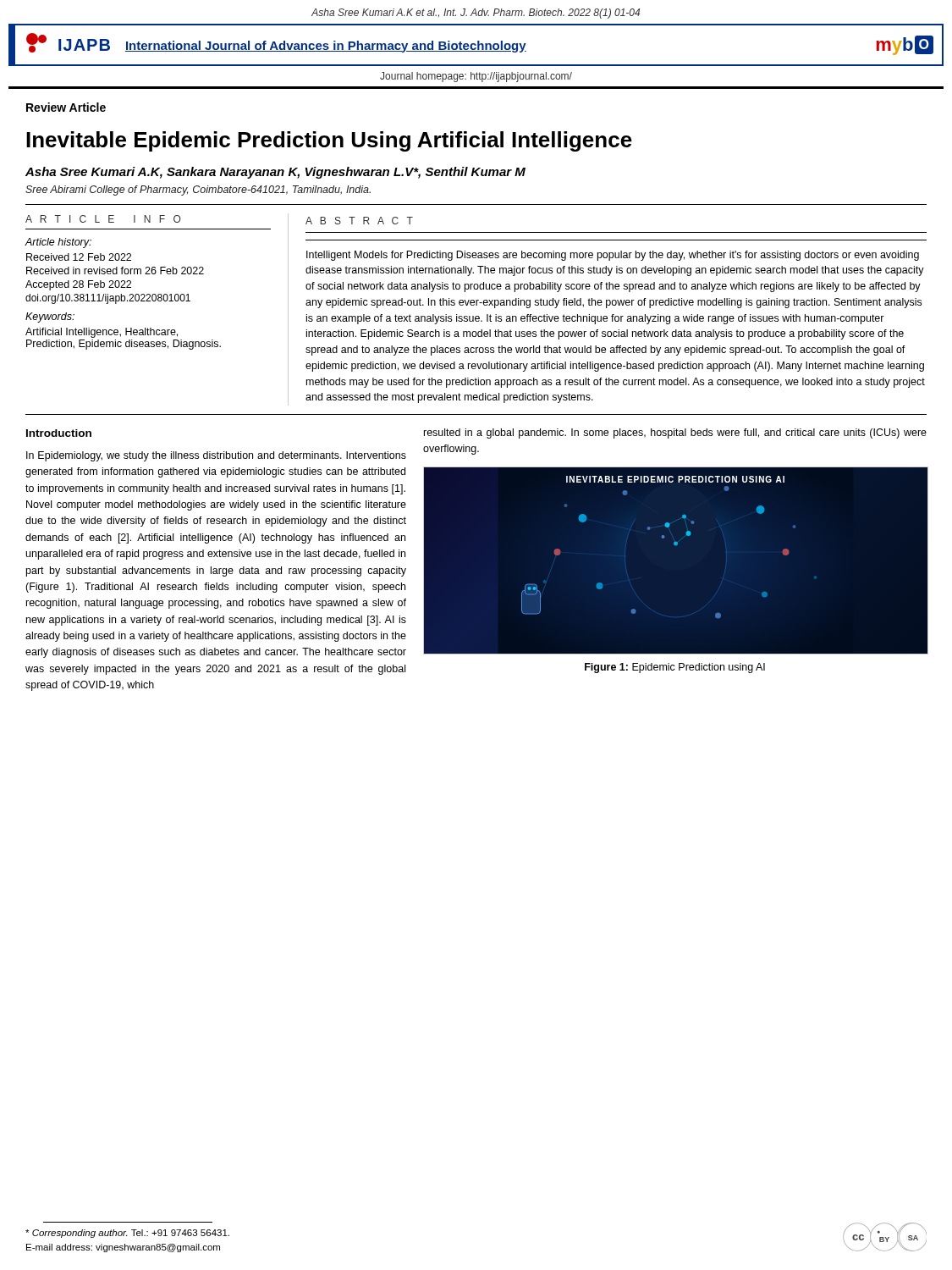Click on the illustration
The image size is (952, 1270).
[675, 571]
